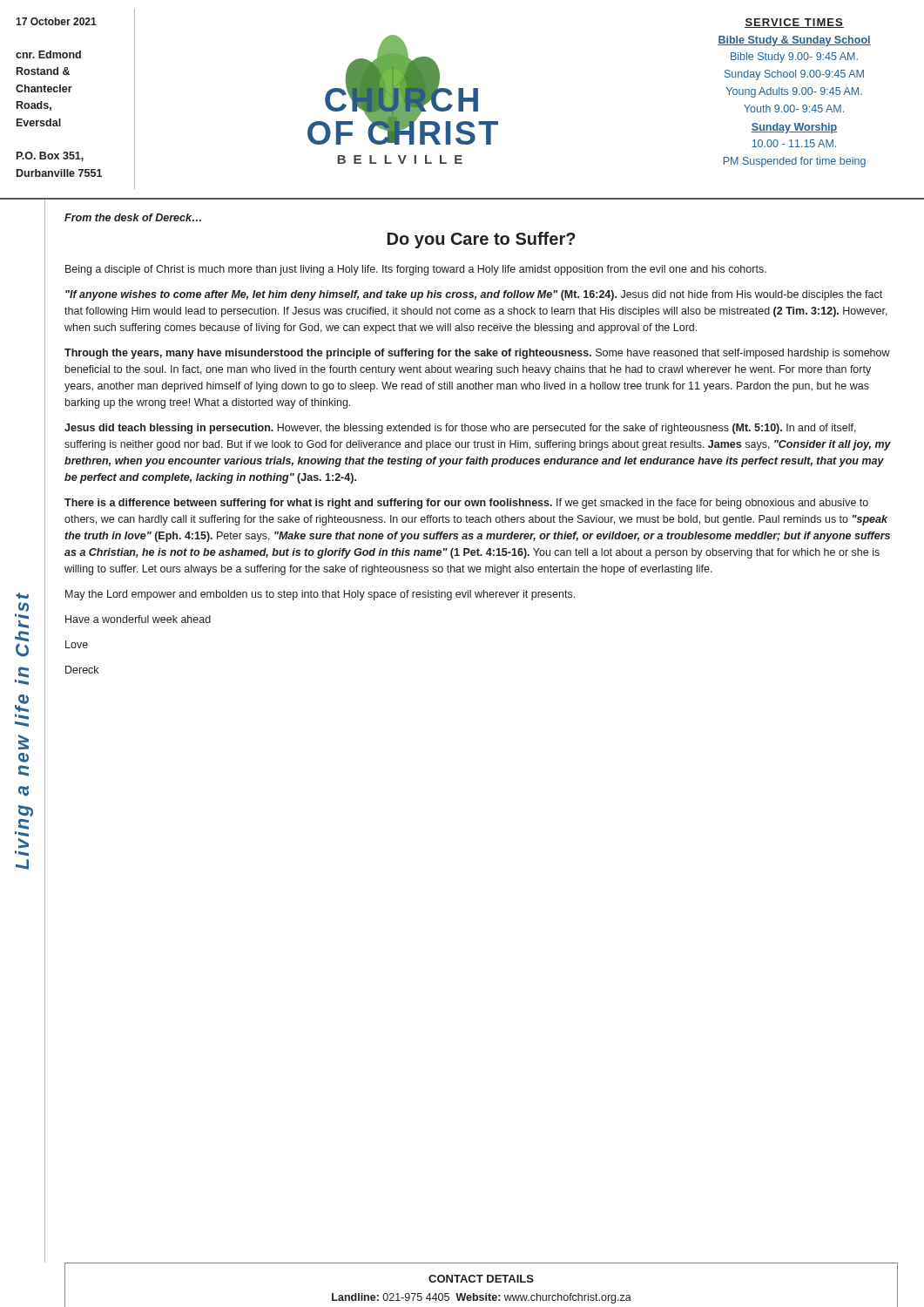Where is the passage that starts "Jesus did teach blessing"?
The image size is (924, 1307).
tap(477, 453)
